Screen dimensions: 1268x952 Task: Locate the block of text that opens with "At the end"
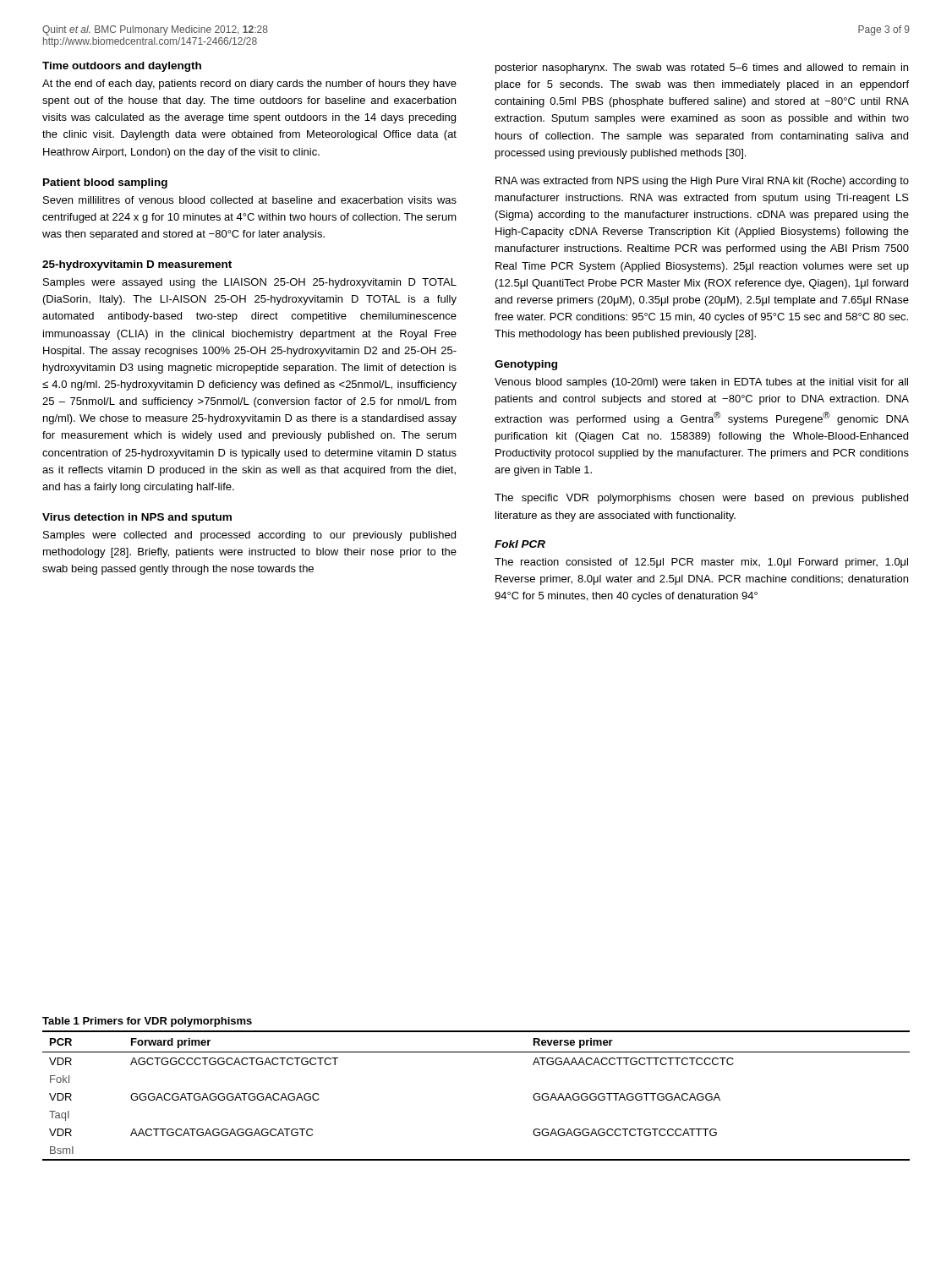point(249,117)
